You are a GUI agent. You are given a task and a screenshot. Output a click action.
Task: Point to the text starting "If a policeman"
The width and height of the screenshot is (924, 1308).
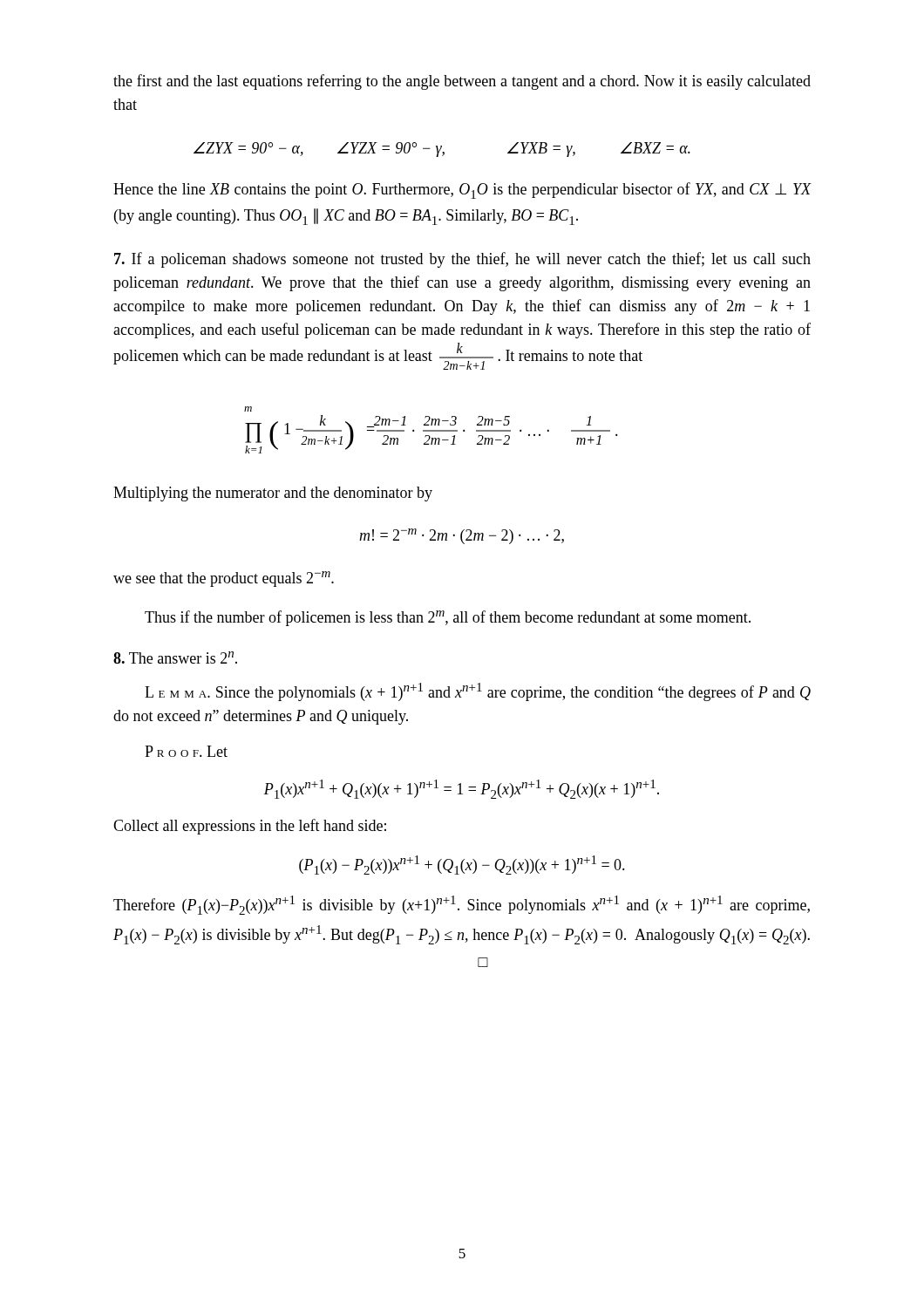click(462, 312)
